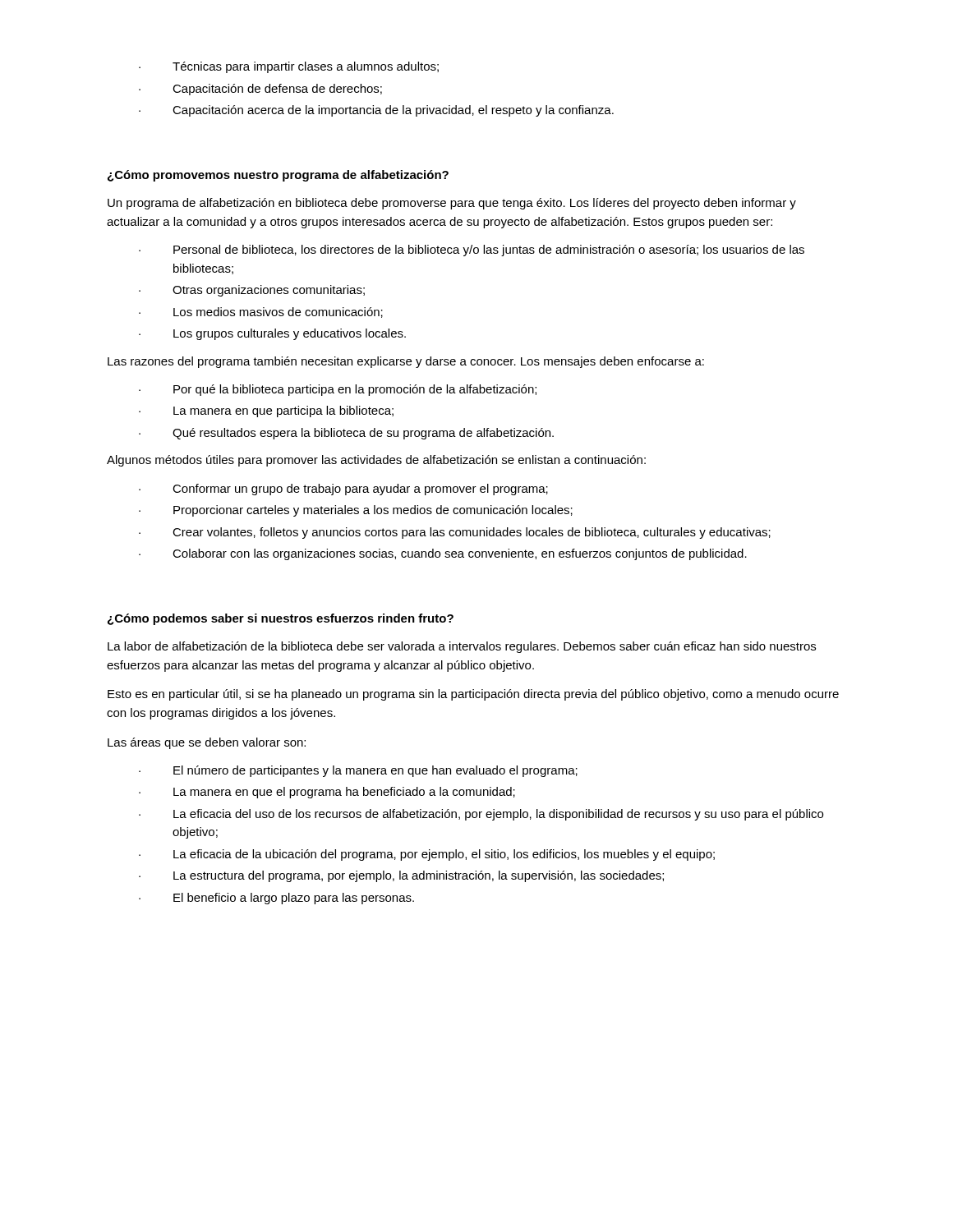Click the passage that begins "· Por qué la biblioteca participa en"
The image size is (953, 1232).
tap(476, 389)
